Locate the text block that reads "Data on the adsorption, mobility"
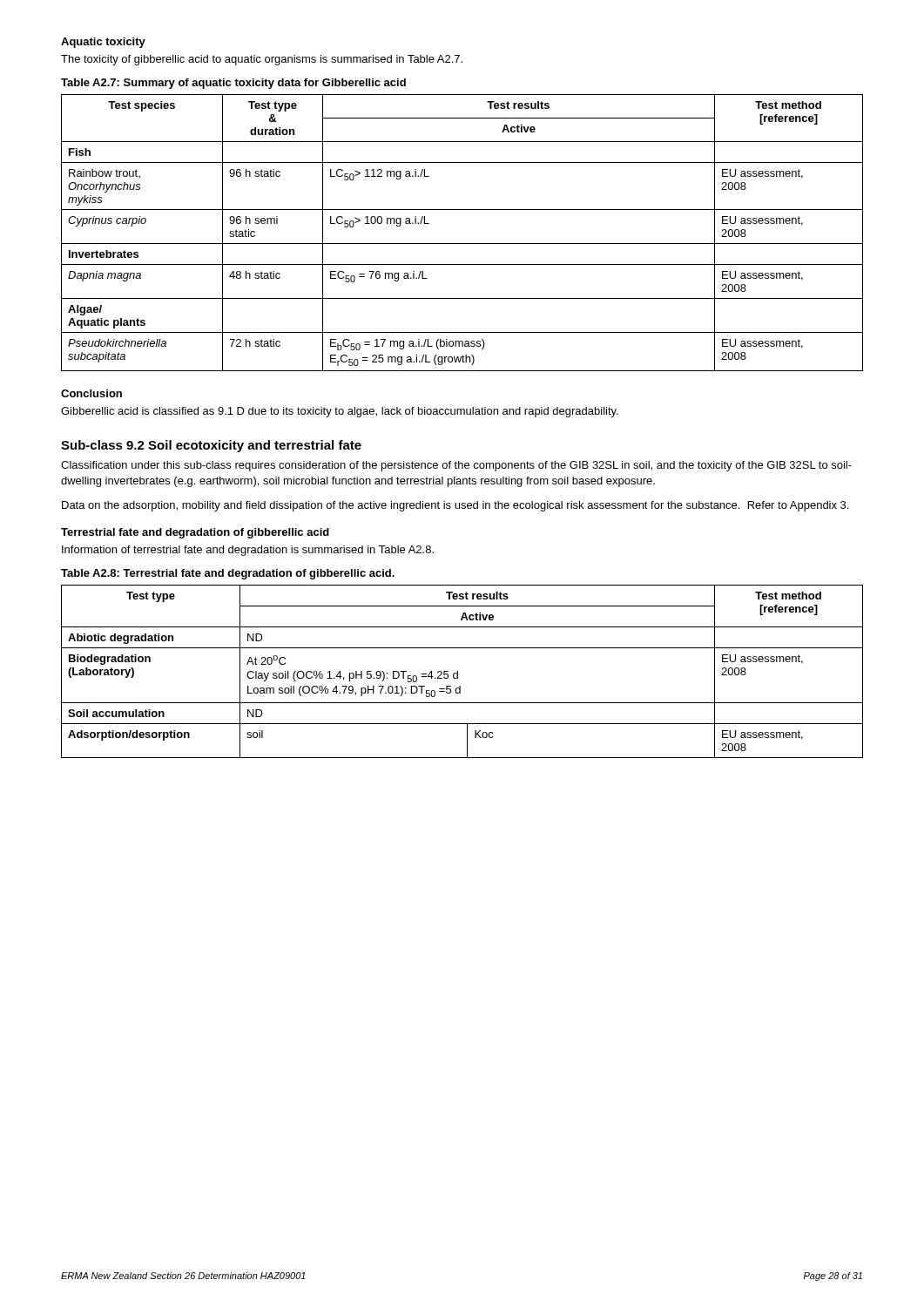Screen dimensions: 1307x924 pos(455,505)
